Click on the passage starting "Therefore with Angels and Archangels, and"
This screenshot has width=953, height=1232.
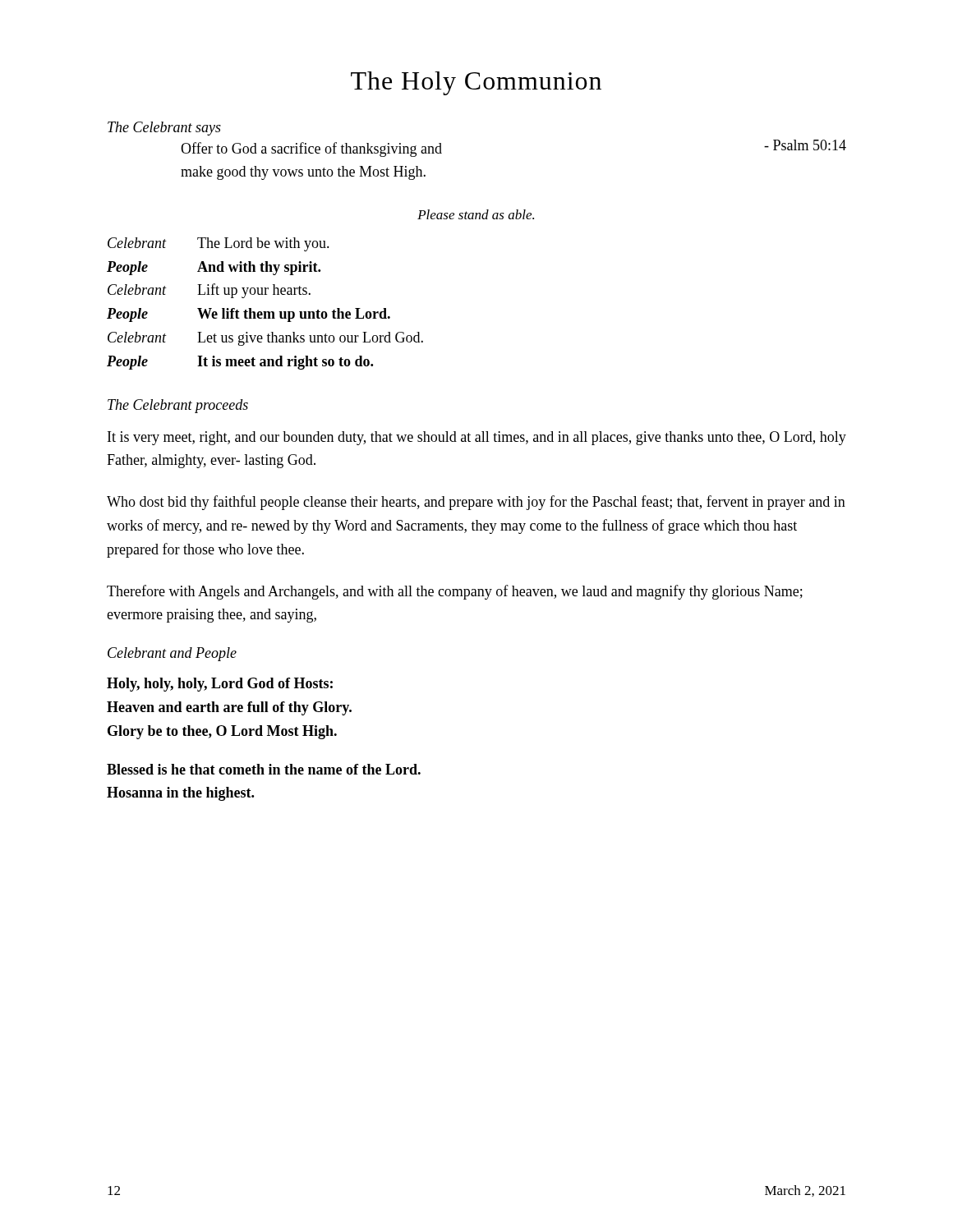point(455,603)
